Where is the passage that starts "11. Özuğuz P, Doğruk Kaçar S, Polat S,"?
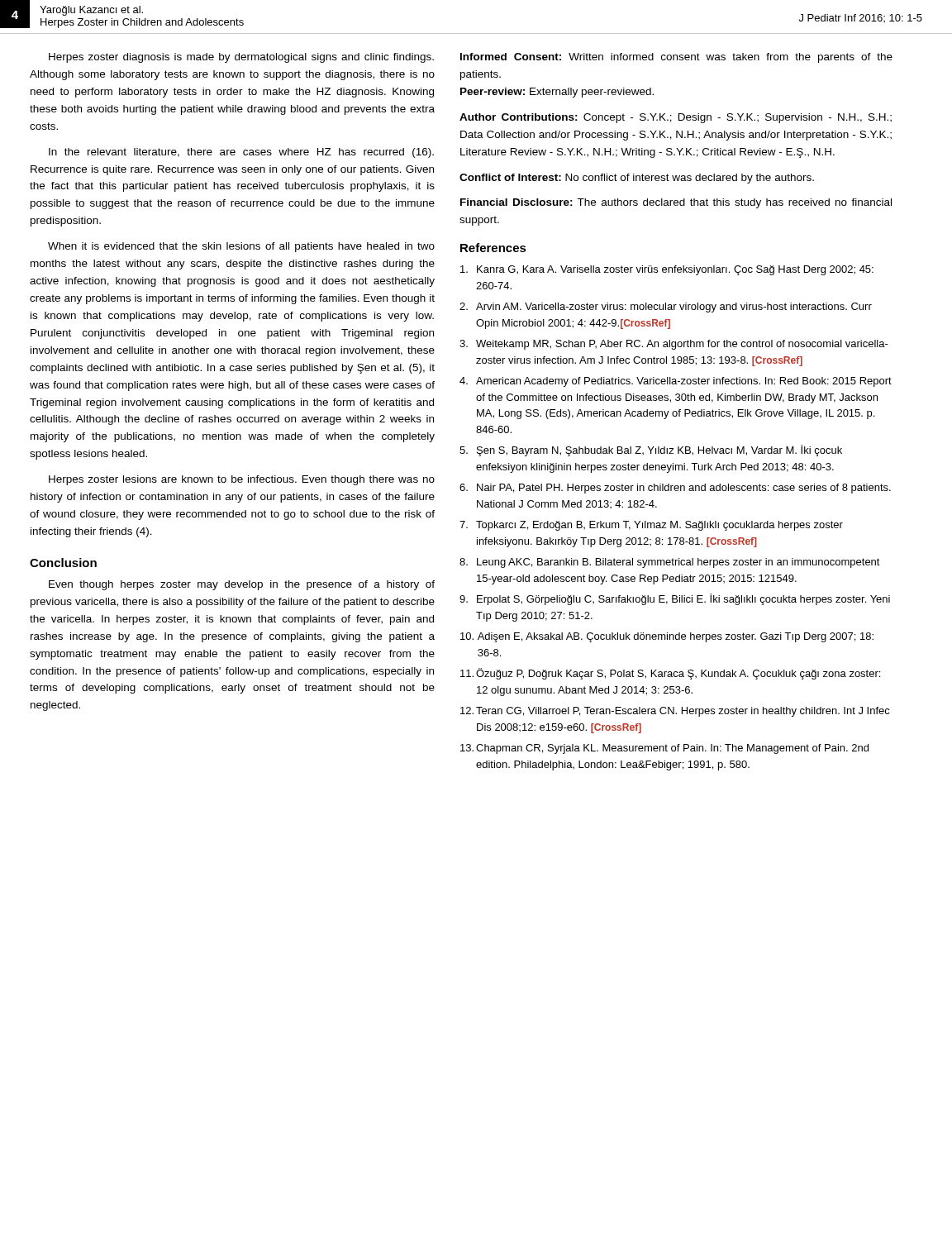The image size is (952, 1240). 676,682
